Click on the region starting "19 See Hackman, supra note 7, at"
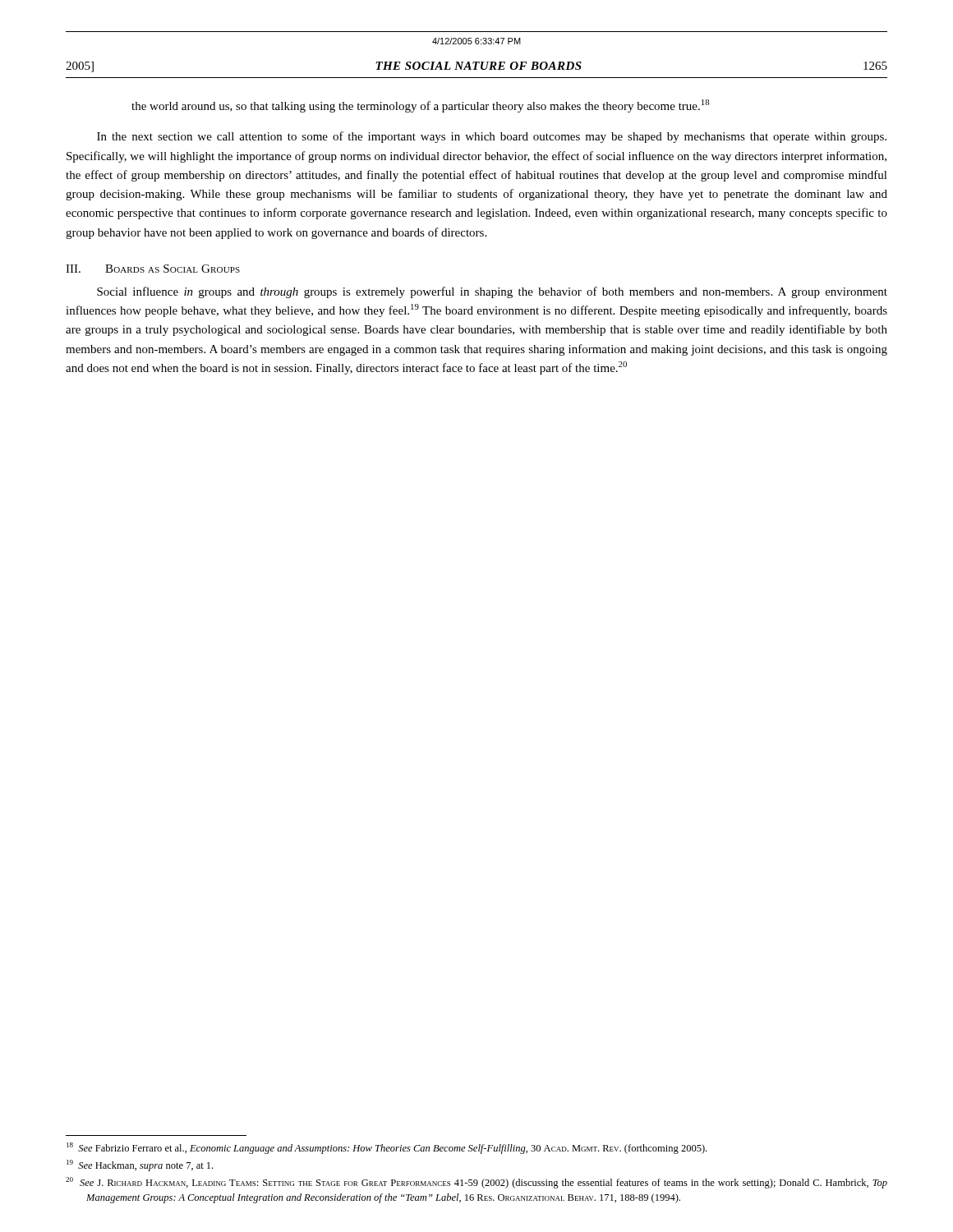The image size is (953, 1232). (140, 1164)
